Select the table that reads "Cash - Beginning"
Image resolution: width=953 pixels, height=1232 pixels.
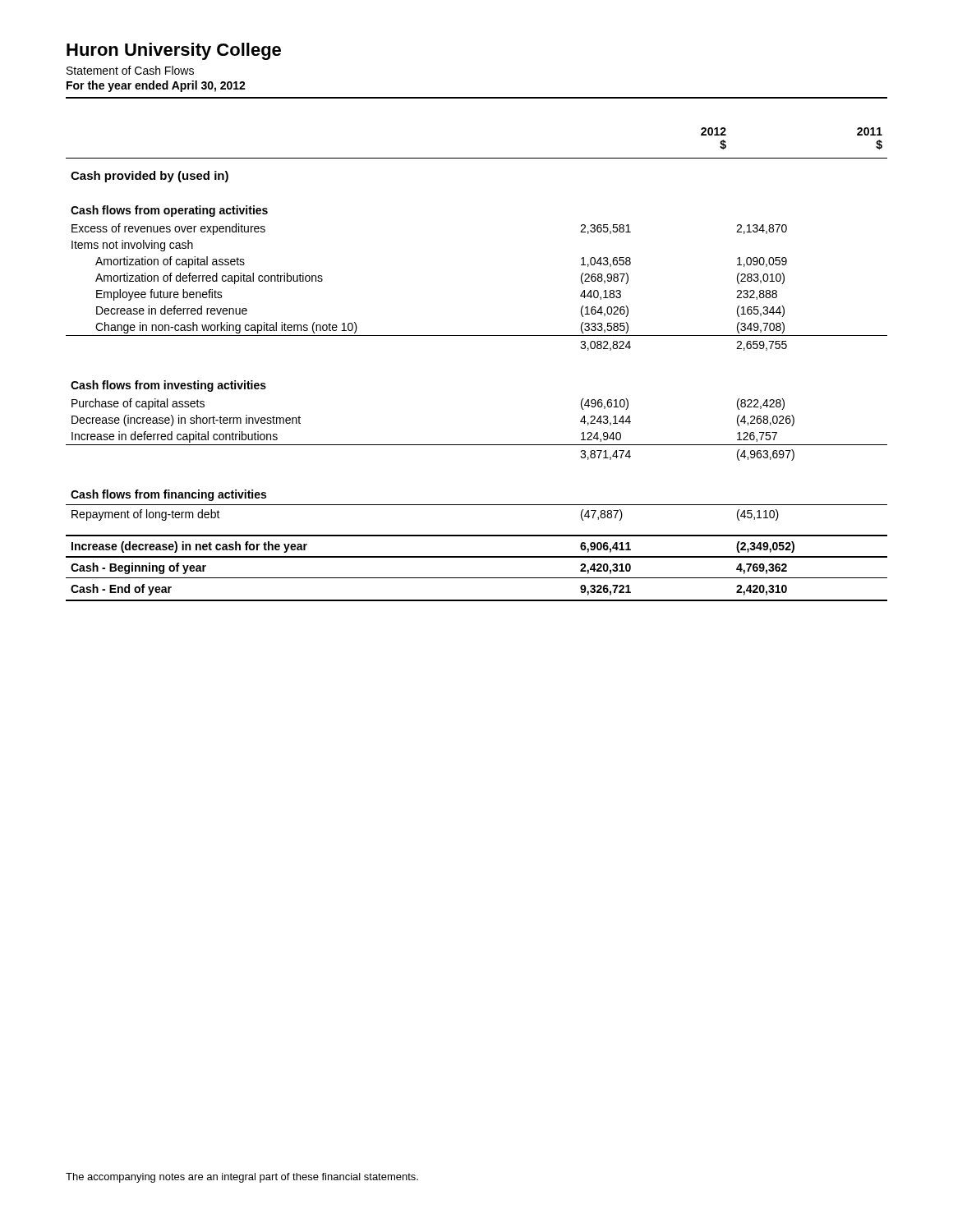476,362
